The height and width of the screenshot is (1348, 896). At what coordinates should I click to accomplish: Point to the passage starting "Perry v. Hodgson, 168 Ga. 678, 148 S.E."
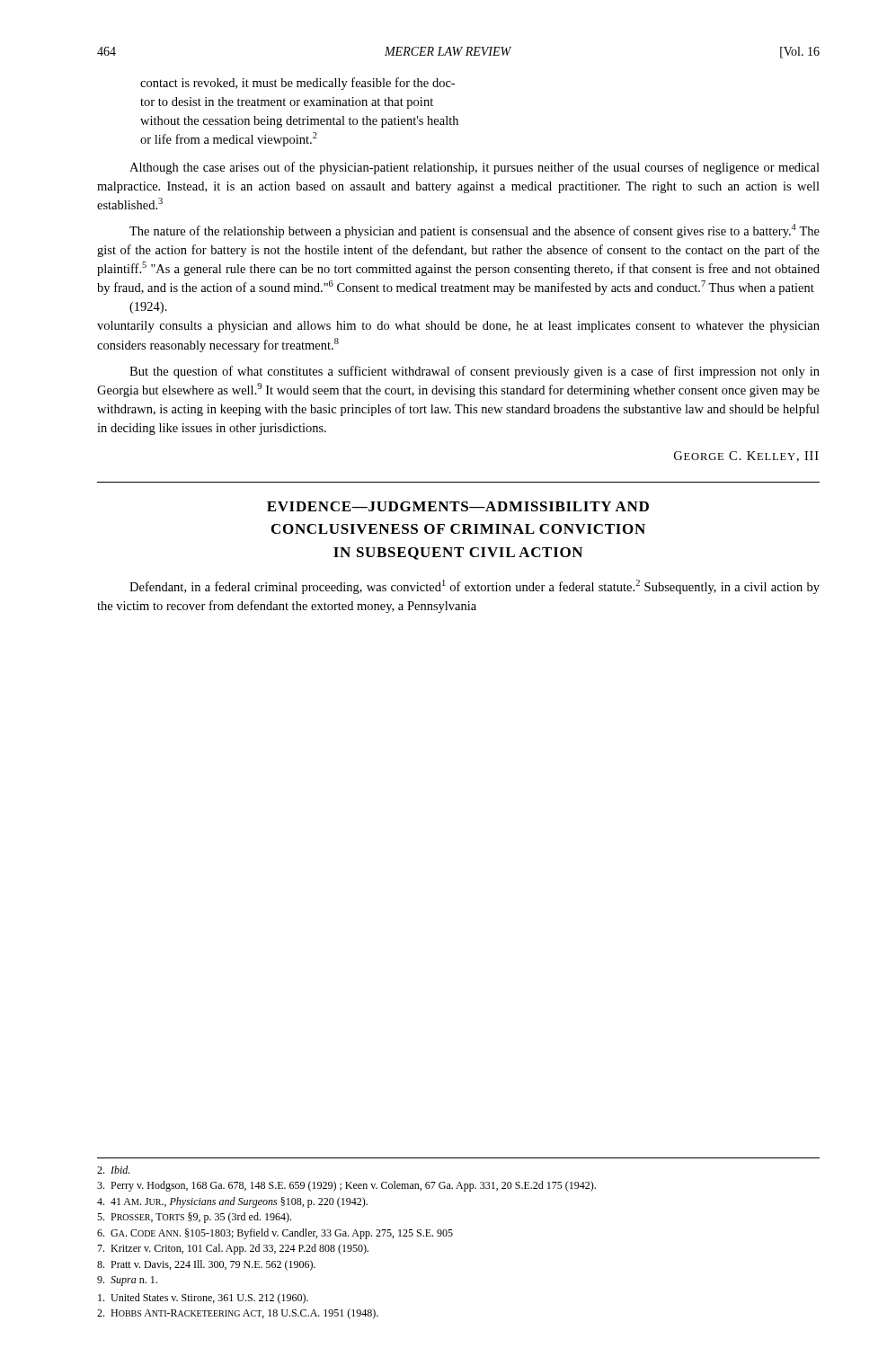347,1185
